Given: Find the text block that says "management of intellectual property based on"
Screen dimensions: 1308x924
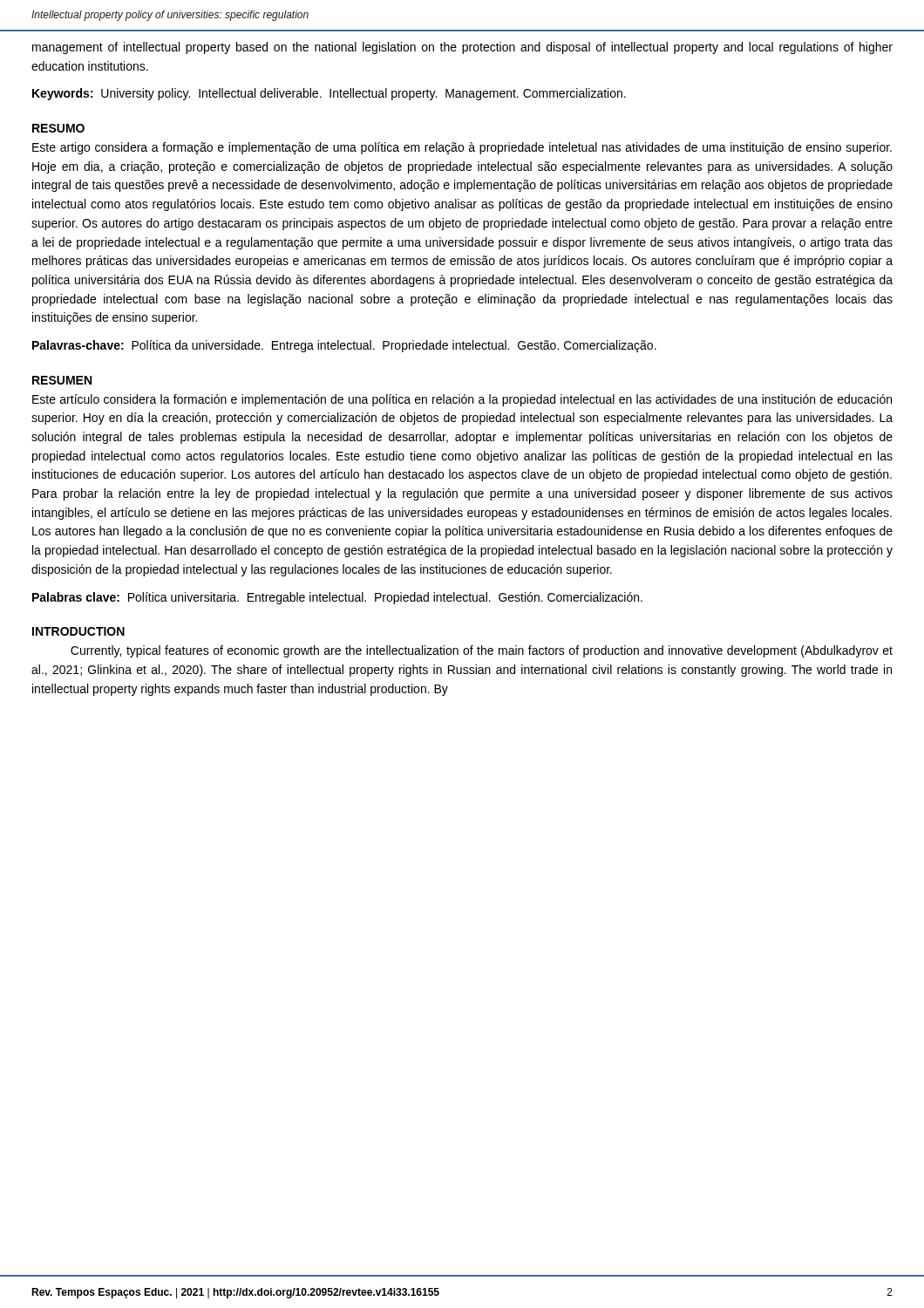Looking at the screenshot, I should pyautogui.click(x=462, y=57).
